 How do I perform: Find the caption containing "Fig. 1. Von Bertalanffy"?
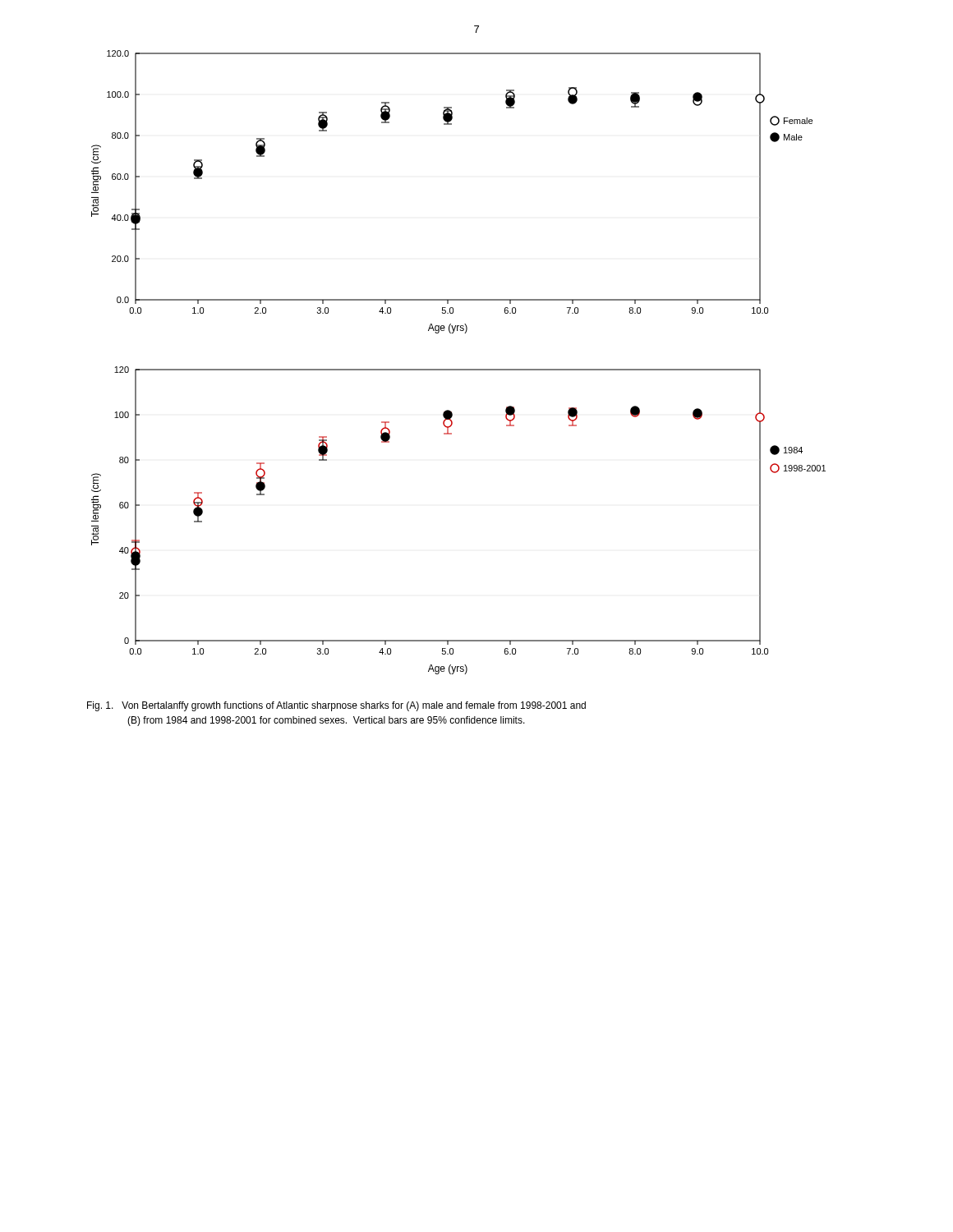coord(464,714)
